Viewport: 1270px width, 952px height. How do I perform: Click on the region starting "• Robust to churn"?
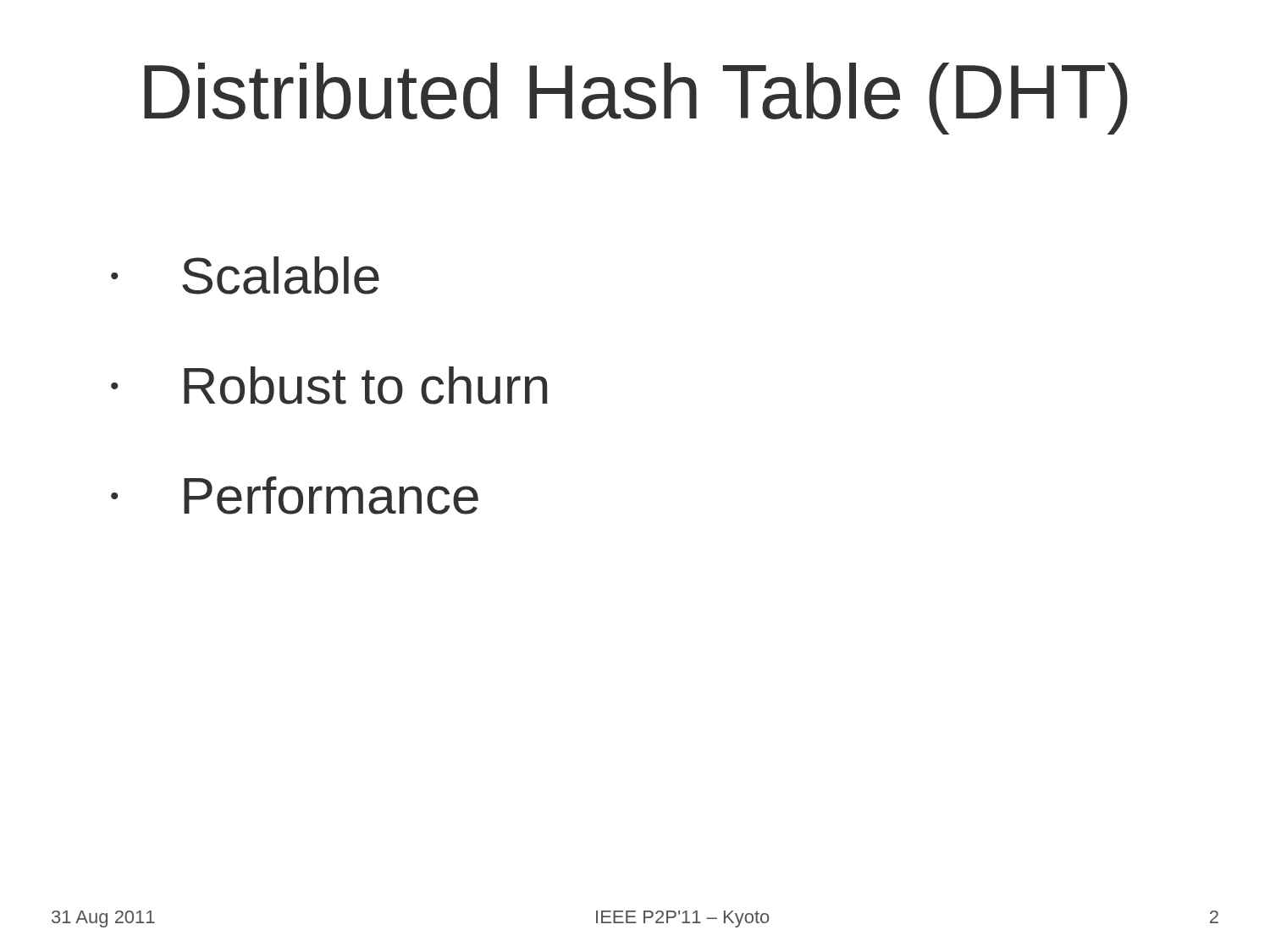pyautogui.click(x=330, y=385)
